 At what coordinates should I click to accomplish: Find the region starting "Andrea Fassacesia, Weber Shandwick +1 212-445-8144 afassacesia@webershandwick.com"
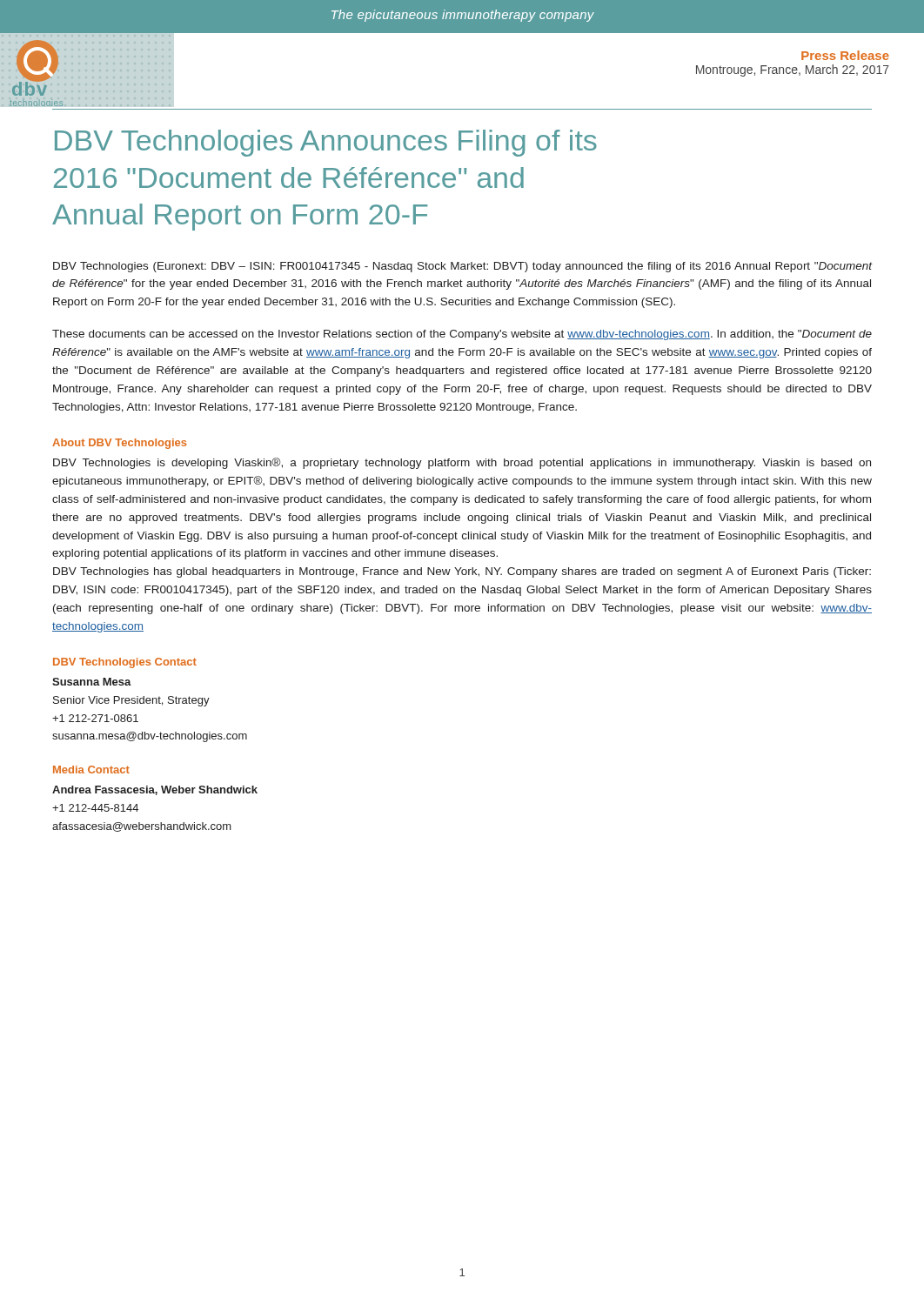click(x=155, y=790)
